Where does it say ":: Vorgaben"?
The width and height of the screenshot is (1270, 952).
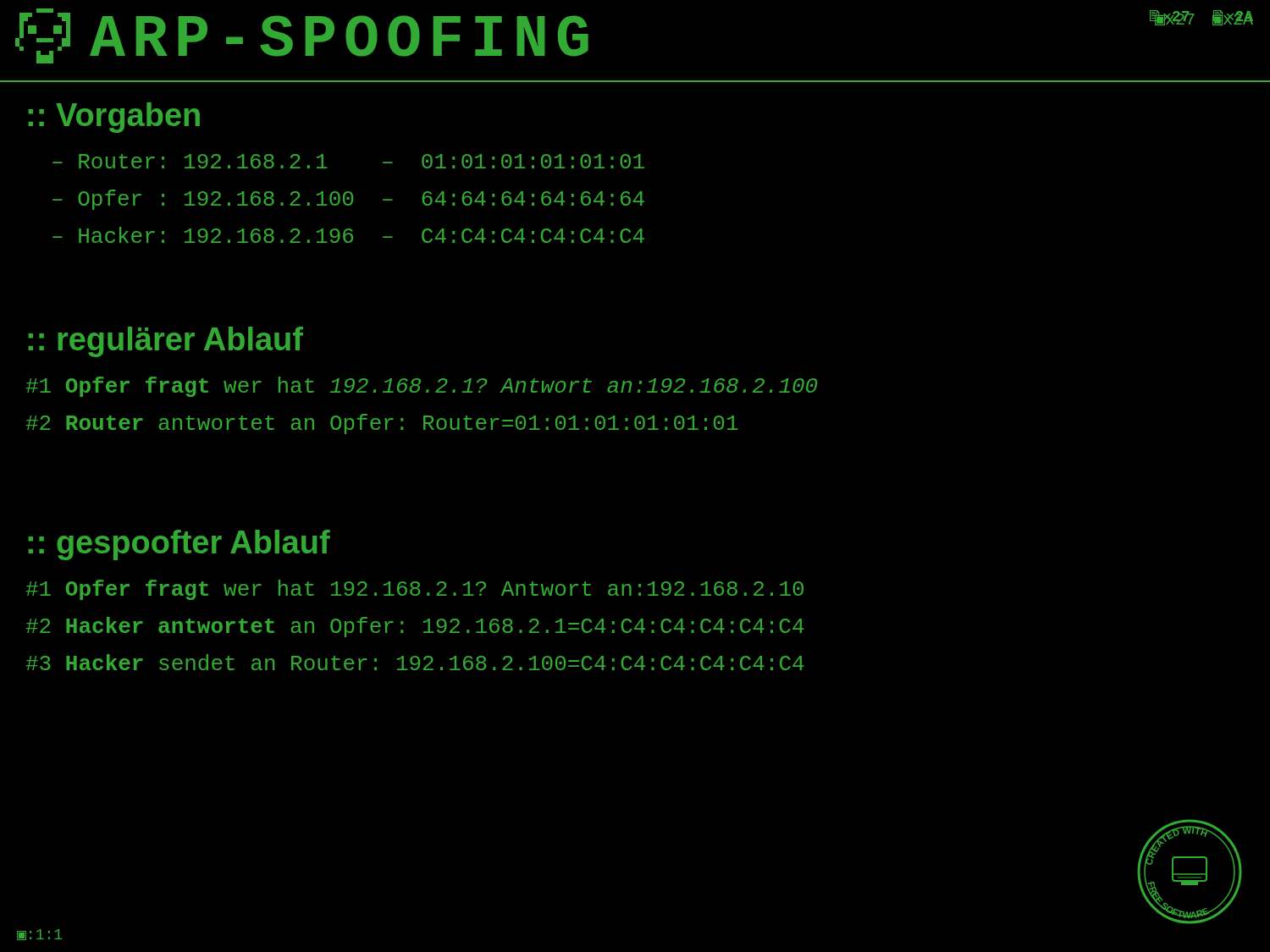(x=114, y=115)
